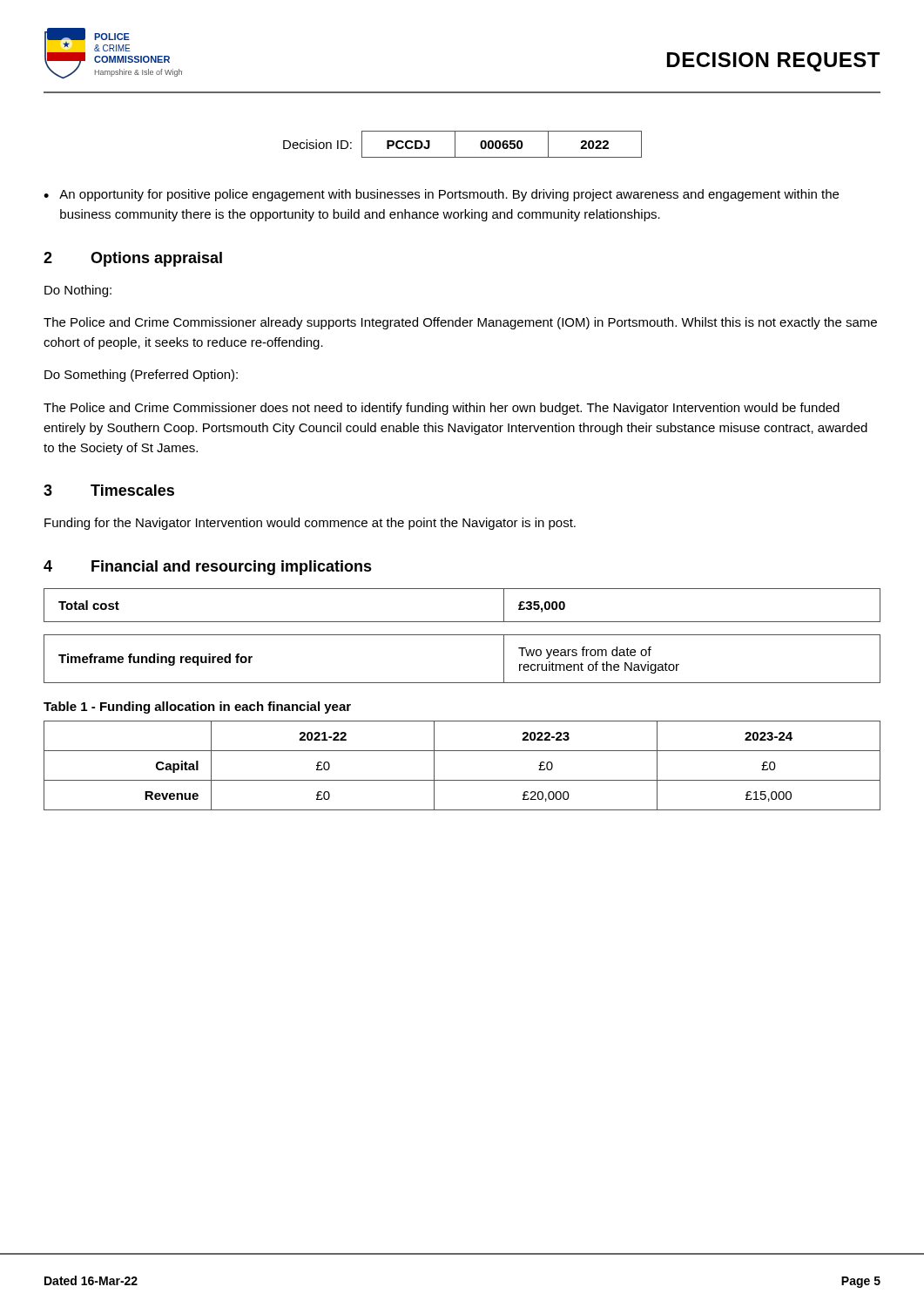Locate the region starting "2 Options appraisal"
The height and width of the screenshot is (1307, 924).
coord(133,258)
